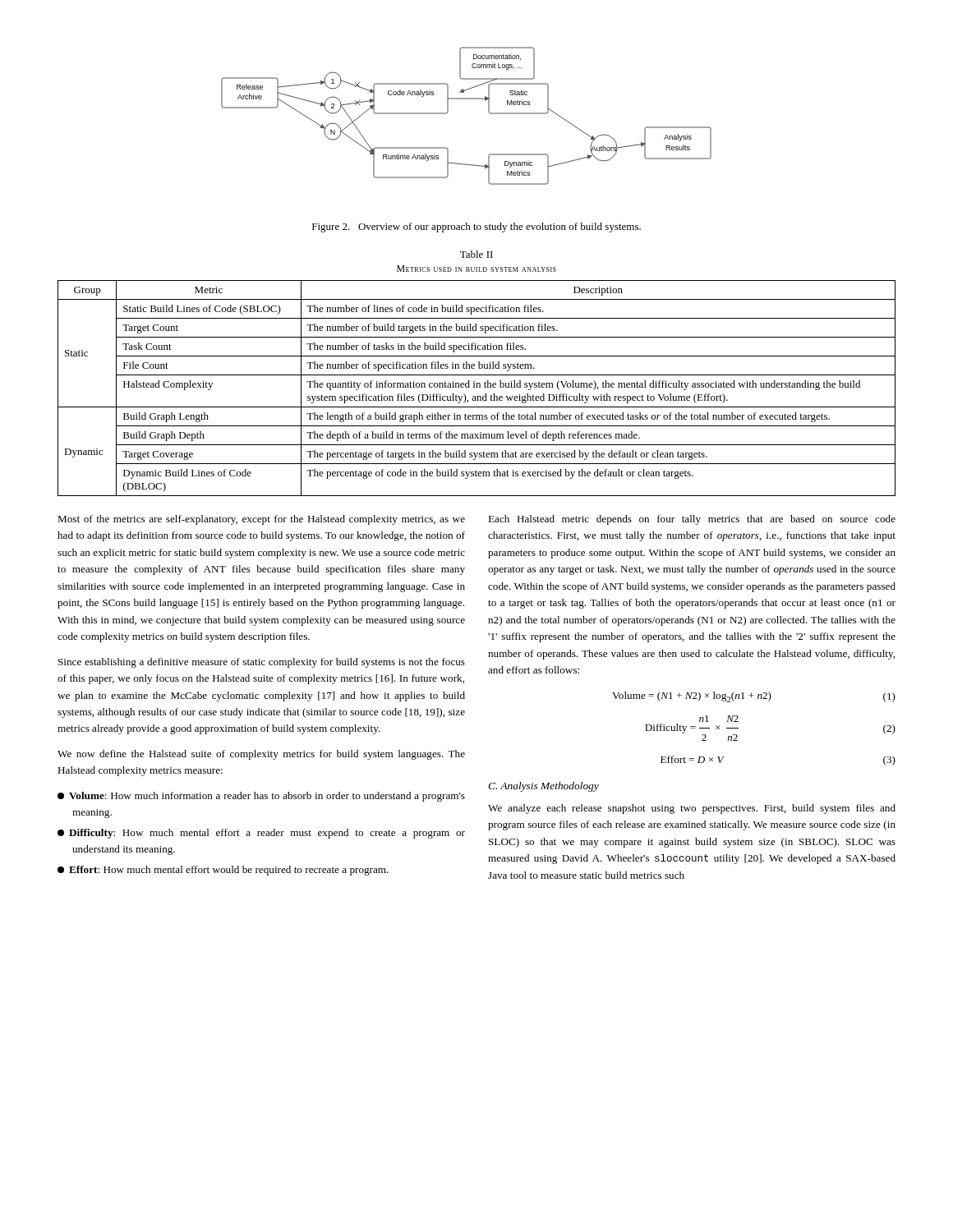Locate the list item that reads "Volume: How much information a reader has"
The height and width of the screenshot is (1232, 953).
(261, 804)
